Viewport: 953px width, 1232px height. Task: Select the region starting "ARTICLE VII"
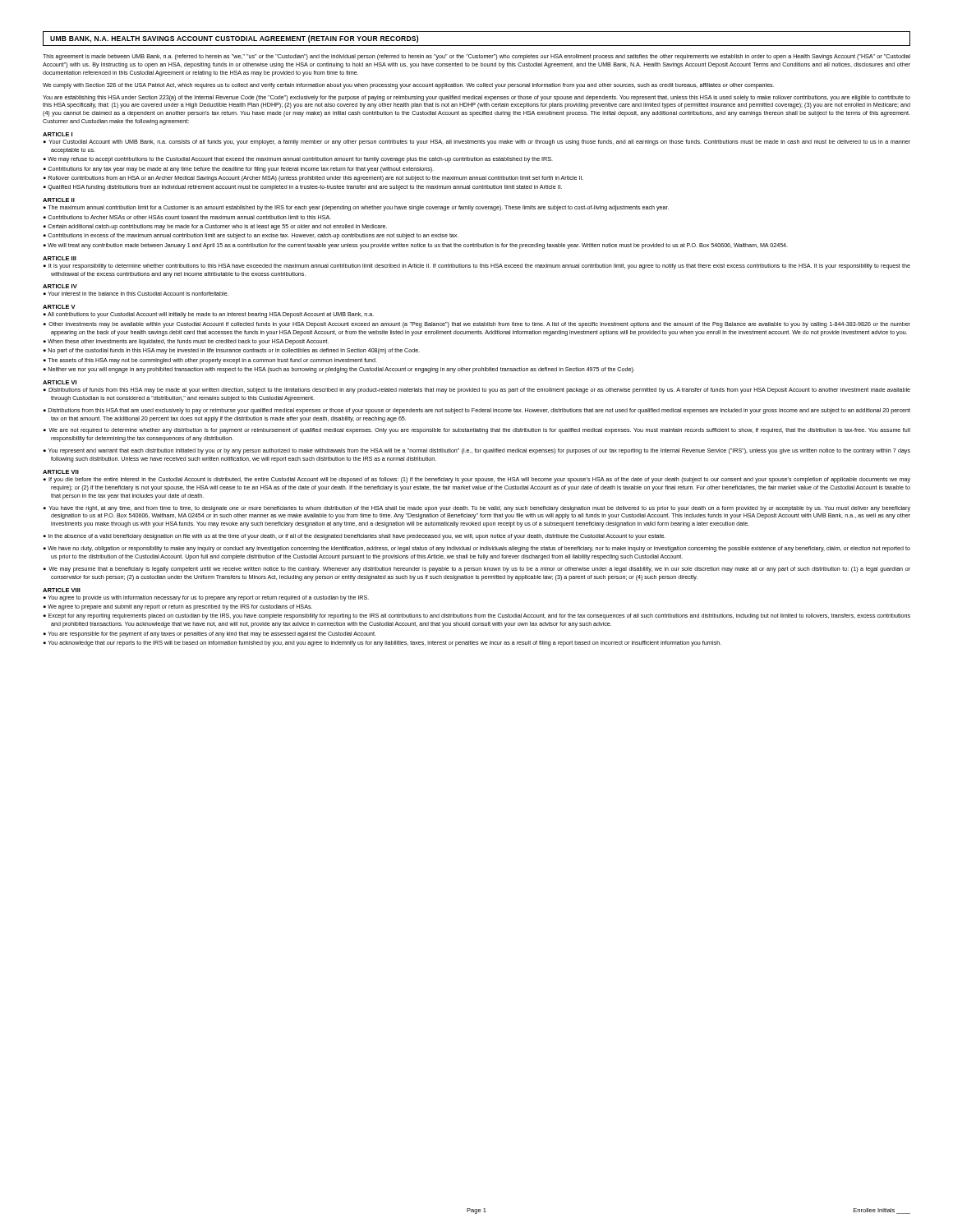(x=61, y=472)
